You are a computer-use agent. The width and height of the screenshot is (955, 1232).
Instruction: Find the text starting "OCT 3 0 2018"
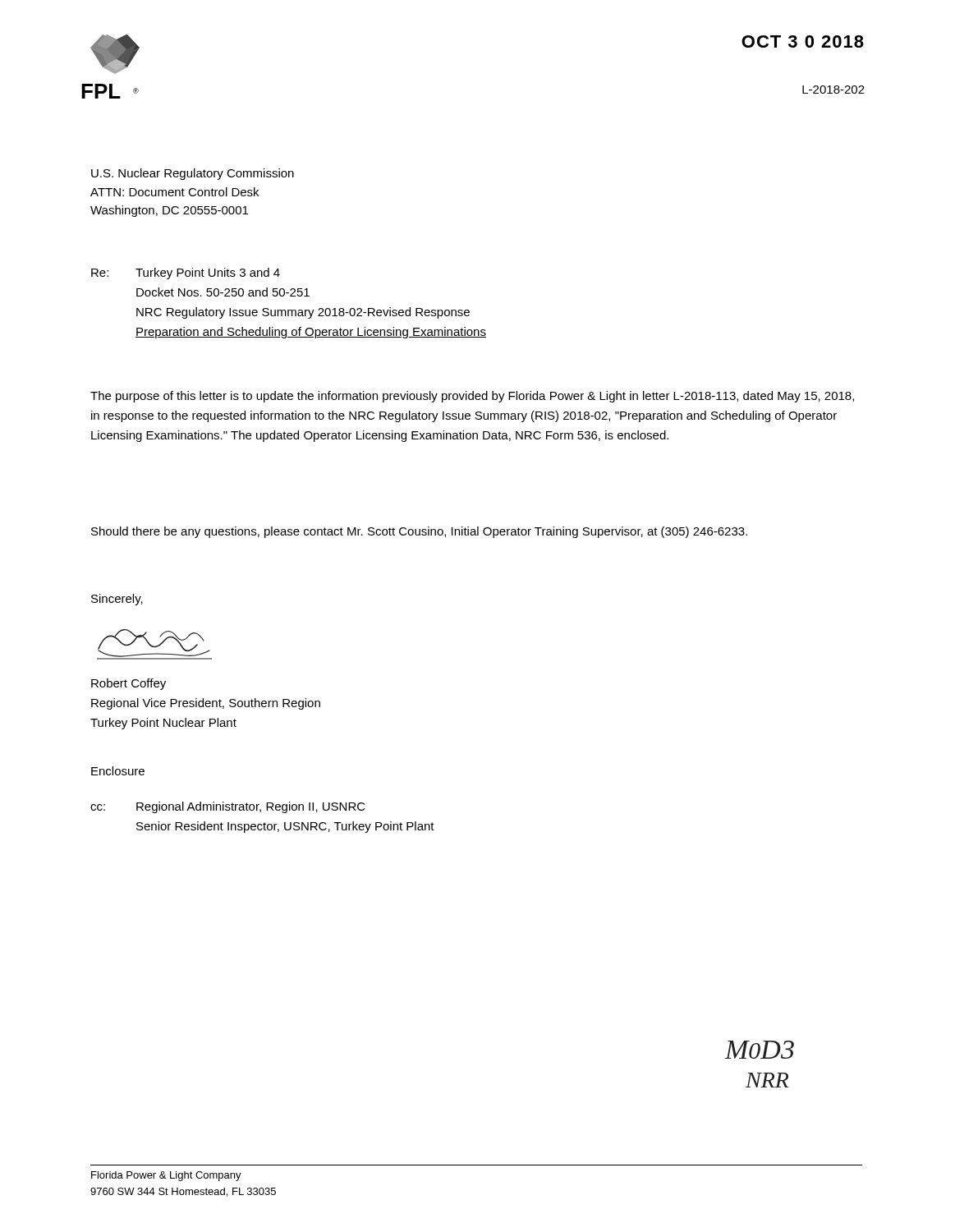click(x=803, y=41)
